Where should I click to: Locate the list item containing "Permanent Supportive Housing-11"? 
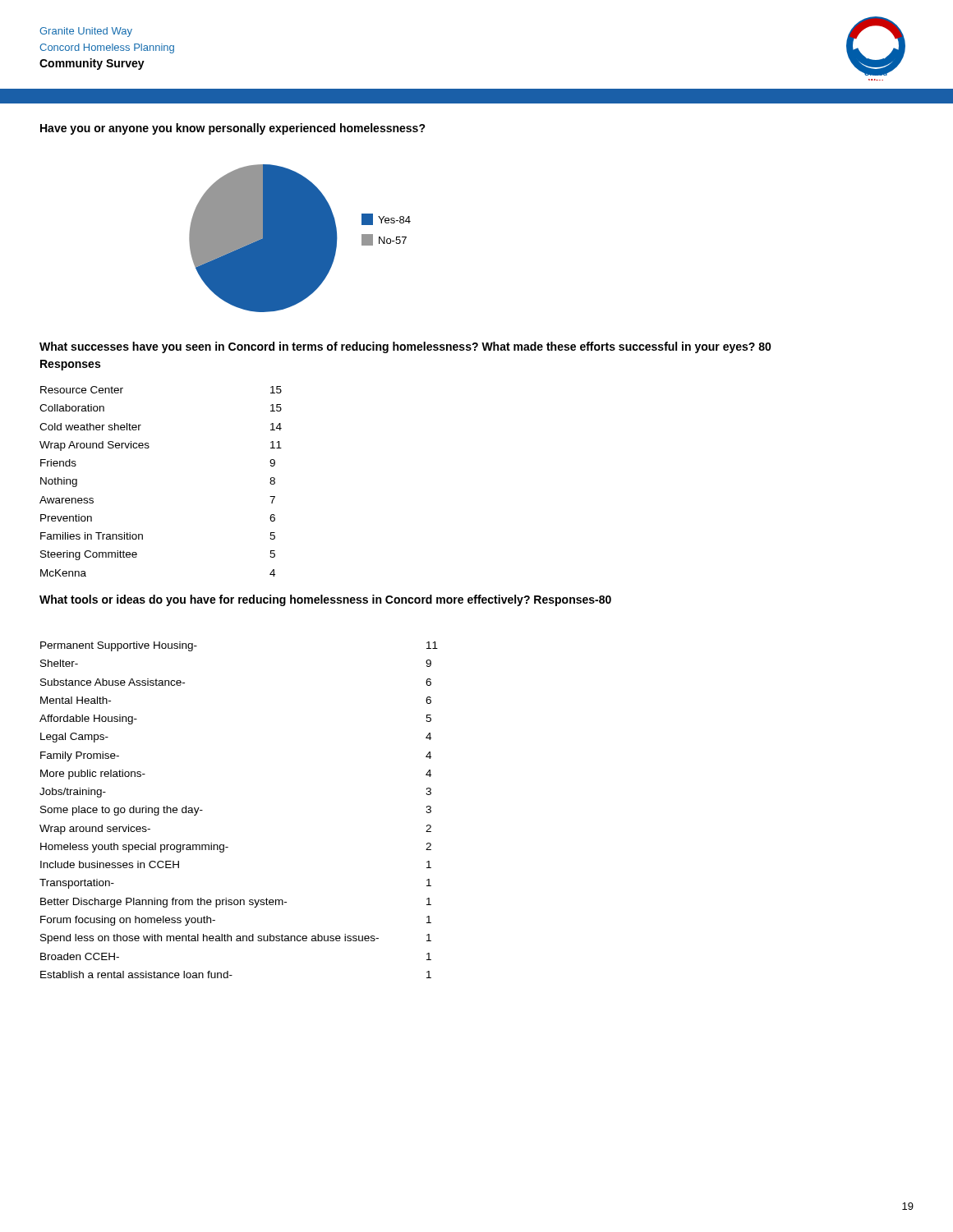119,648
